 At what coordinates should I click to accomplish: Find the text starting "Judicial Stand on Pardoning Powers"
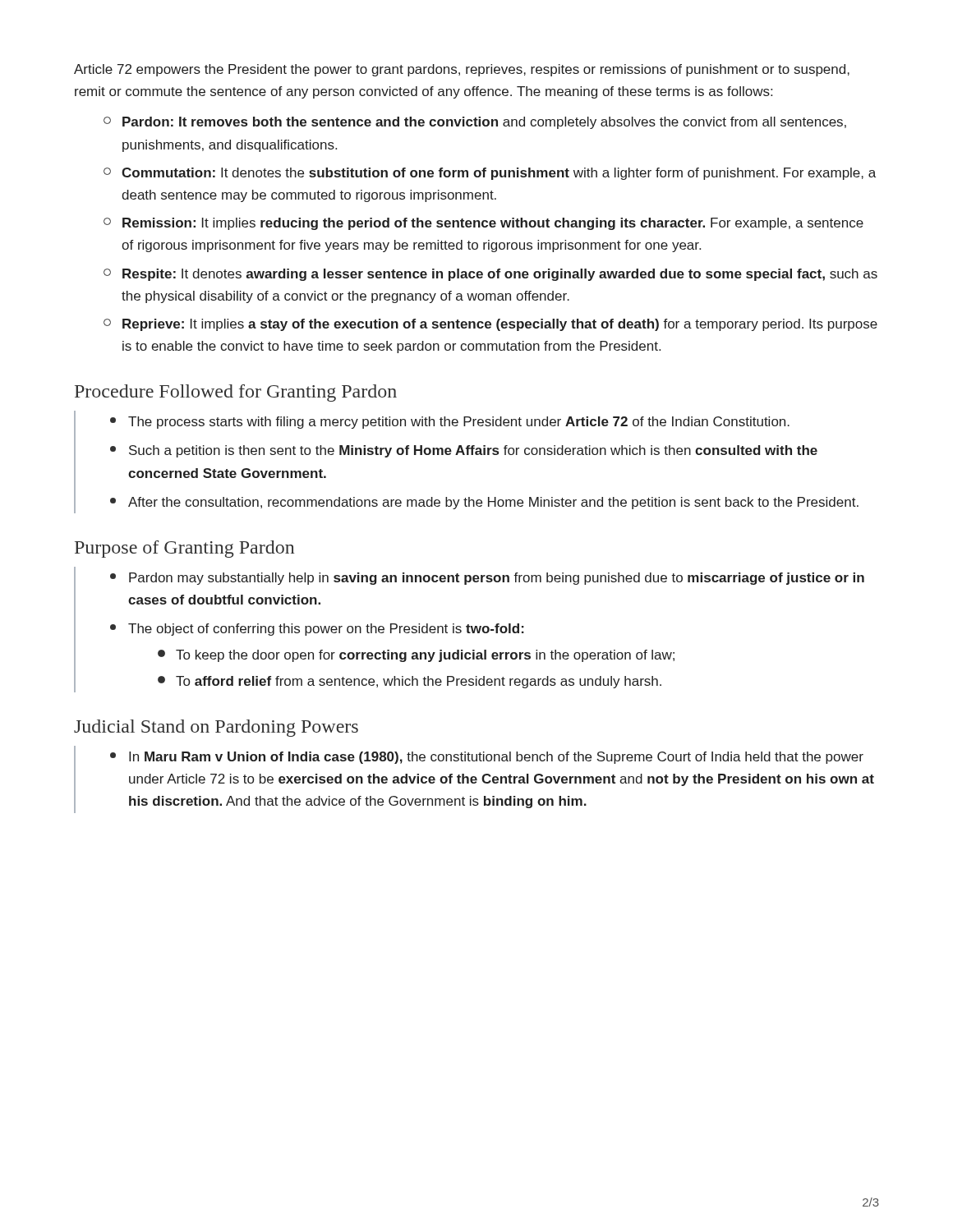tap(216, 728)
